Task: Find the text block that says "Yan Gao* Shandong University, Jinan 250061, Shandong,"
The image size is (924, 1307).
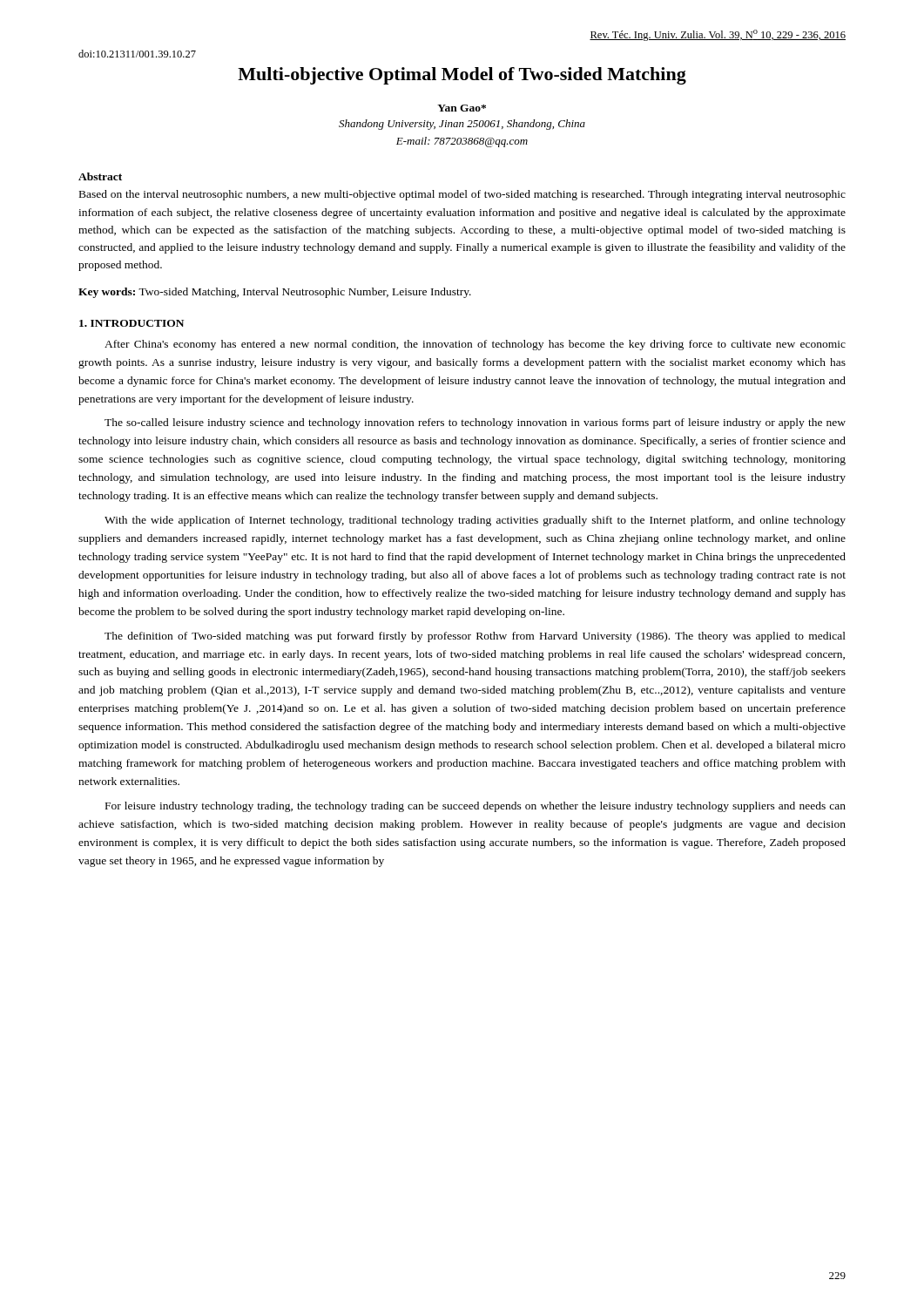Action: 462,125
